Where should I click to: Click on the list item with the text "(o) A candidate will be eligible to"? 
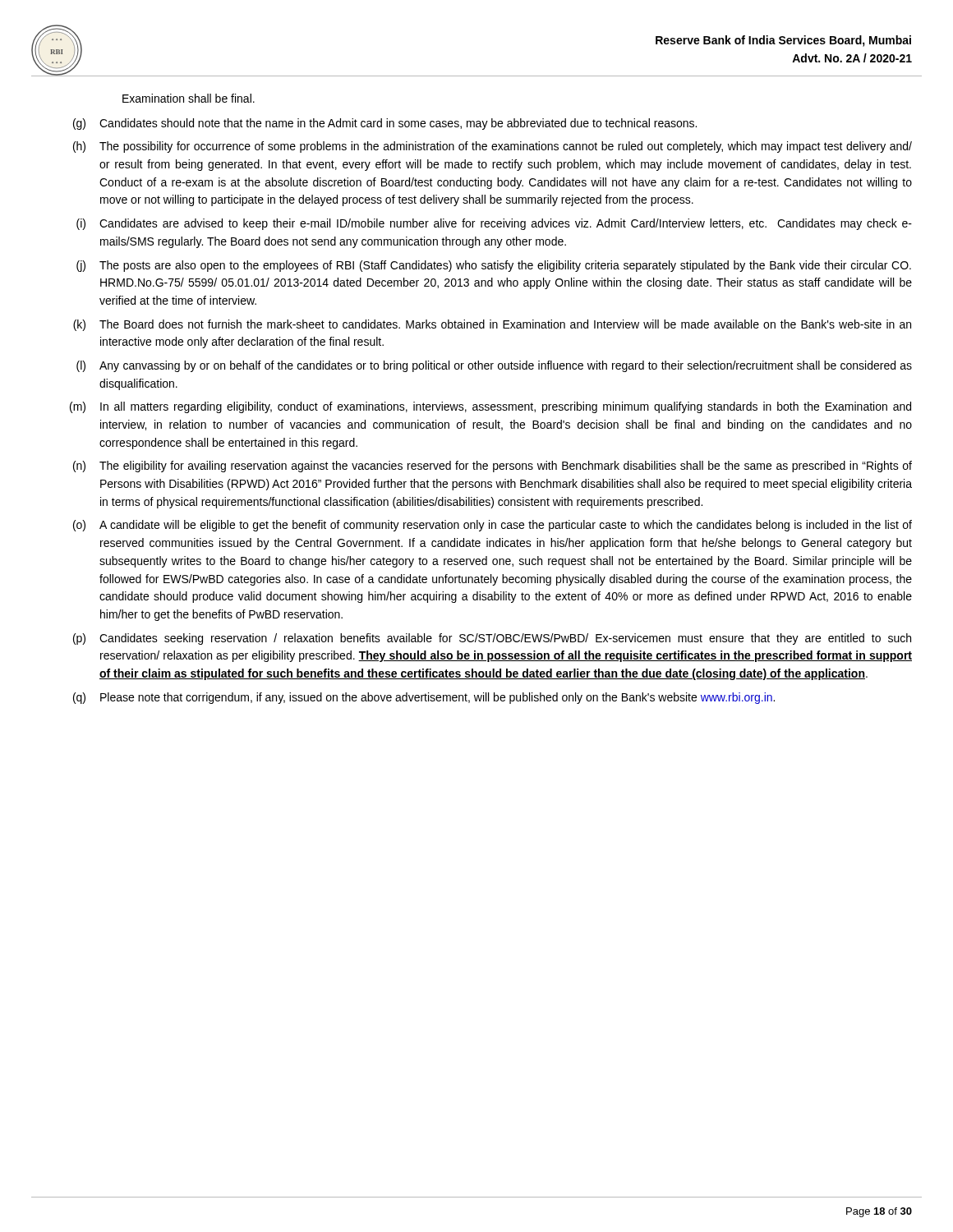(x=476, y=570)
